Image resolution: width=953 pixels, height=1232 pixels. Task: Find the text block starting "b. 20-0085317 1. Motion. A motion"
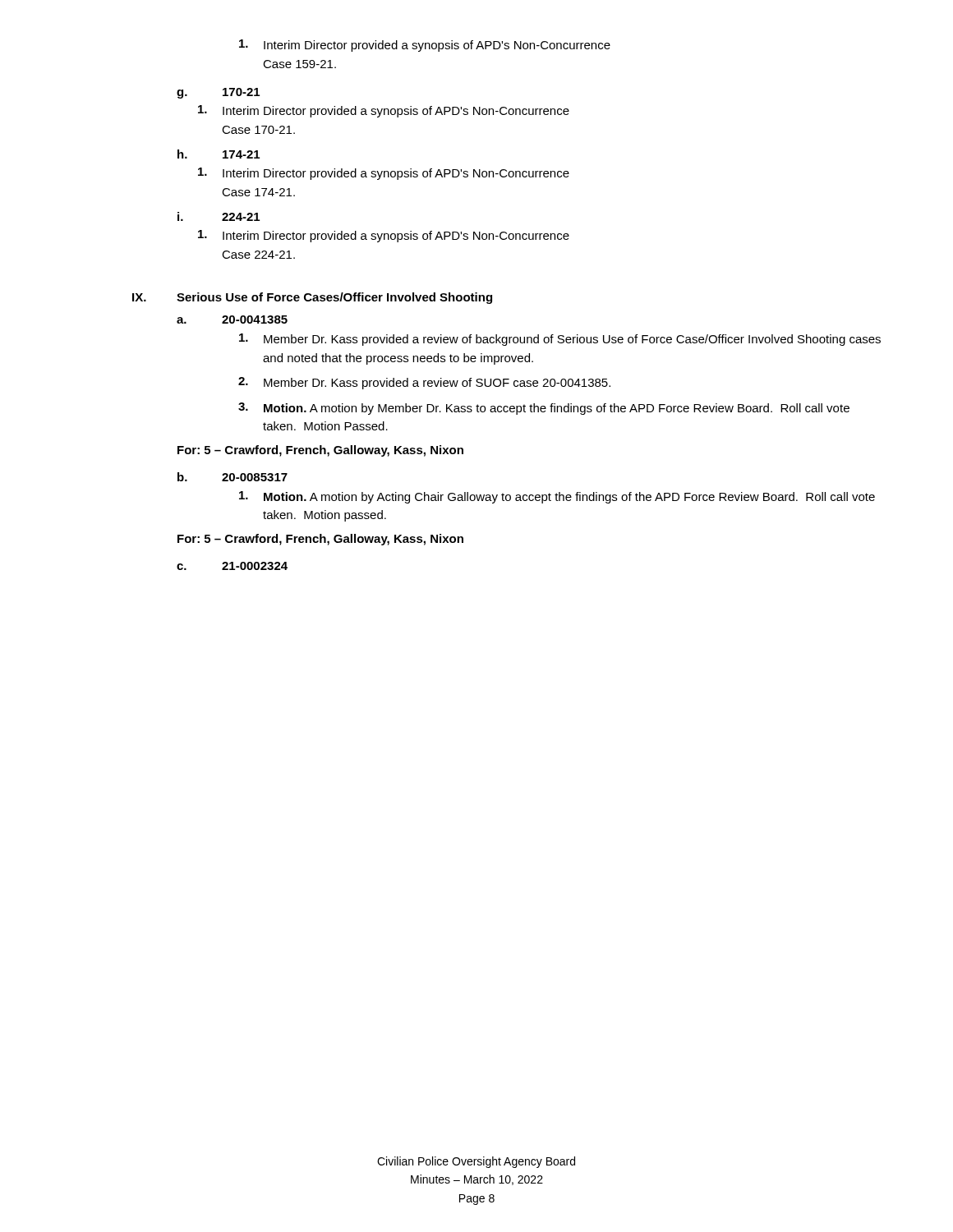click(x=532, y=497)
